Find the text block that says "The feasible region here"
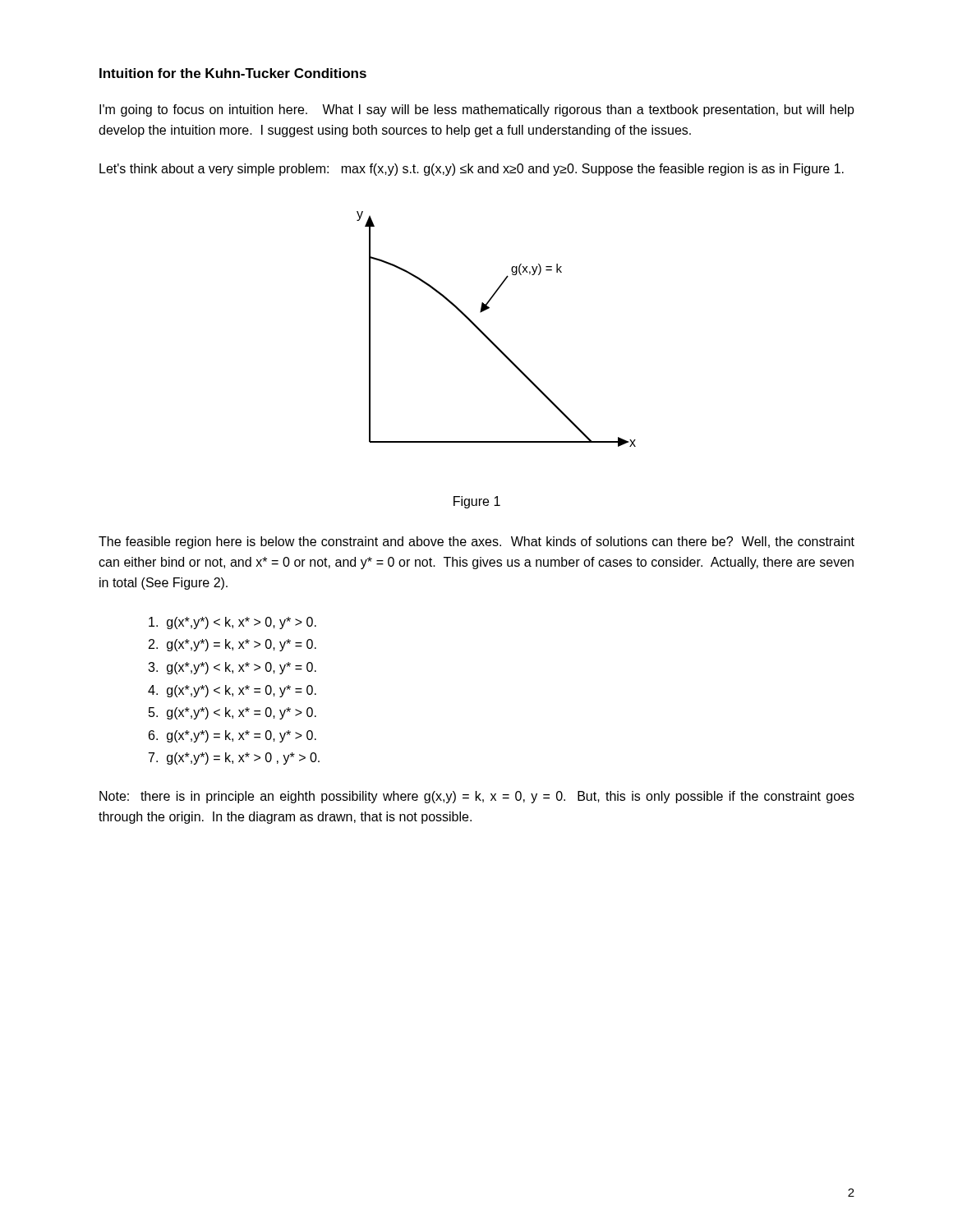The width and height of the screenshot is (953, 1232). click(x=476, y=562)
